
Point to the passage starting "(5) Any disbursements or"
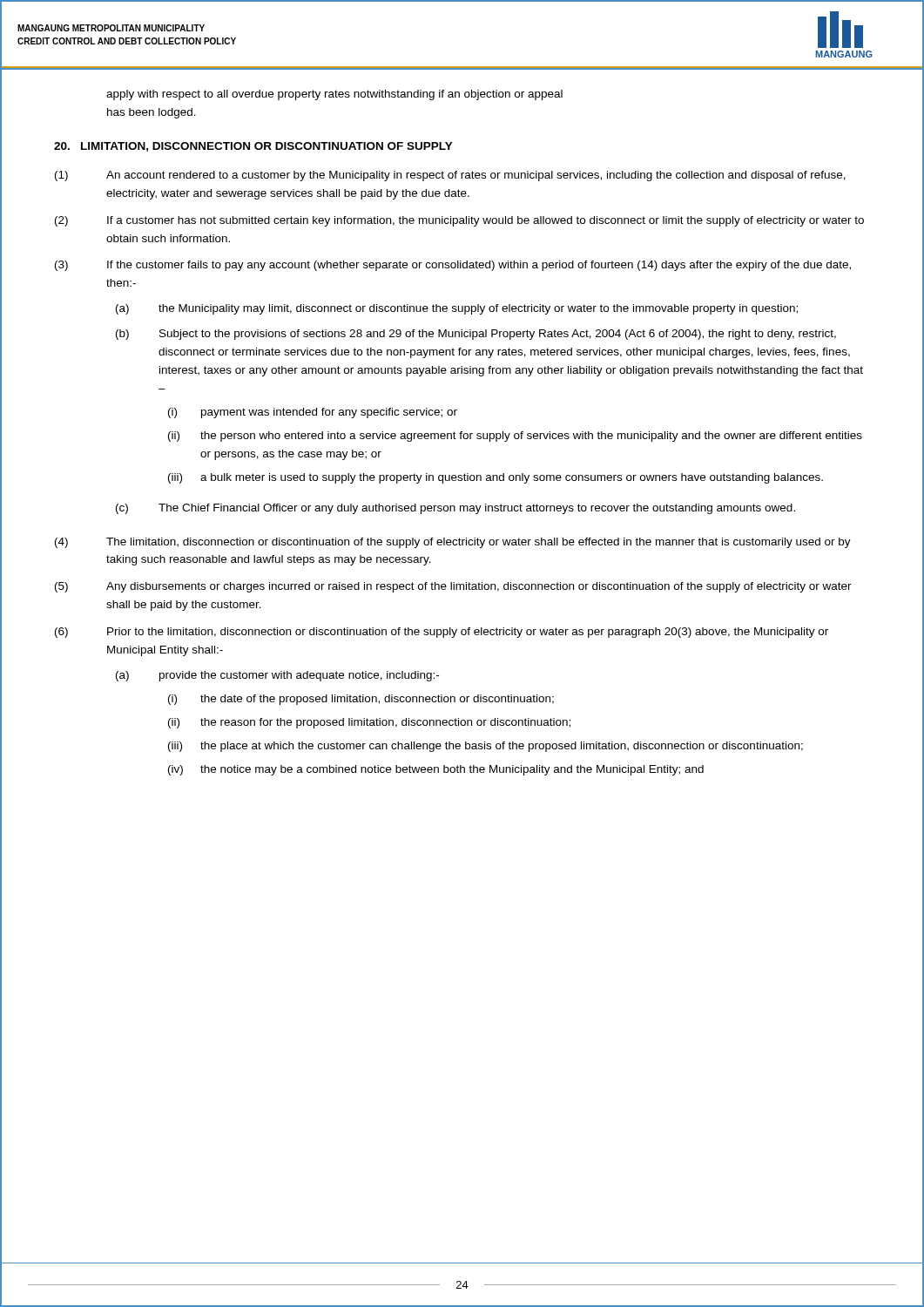pyautogui.click(x=462, y=596)
